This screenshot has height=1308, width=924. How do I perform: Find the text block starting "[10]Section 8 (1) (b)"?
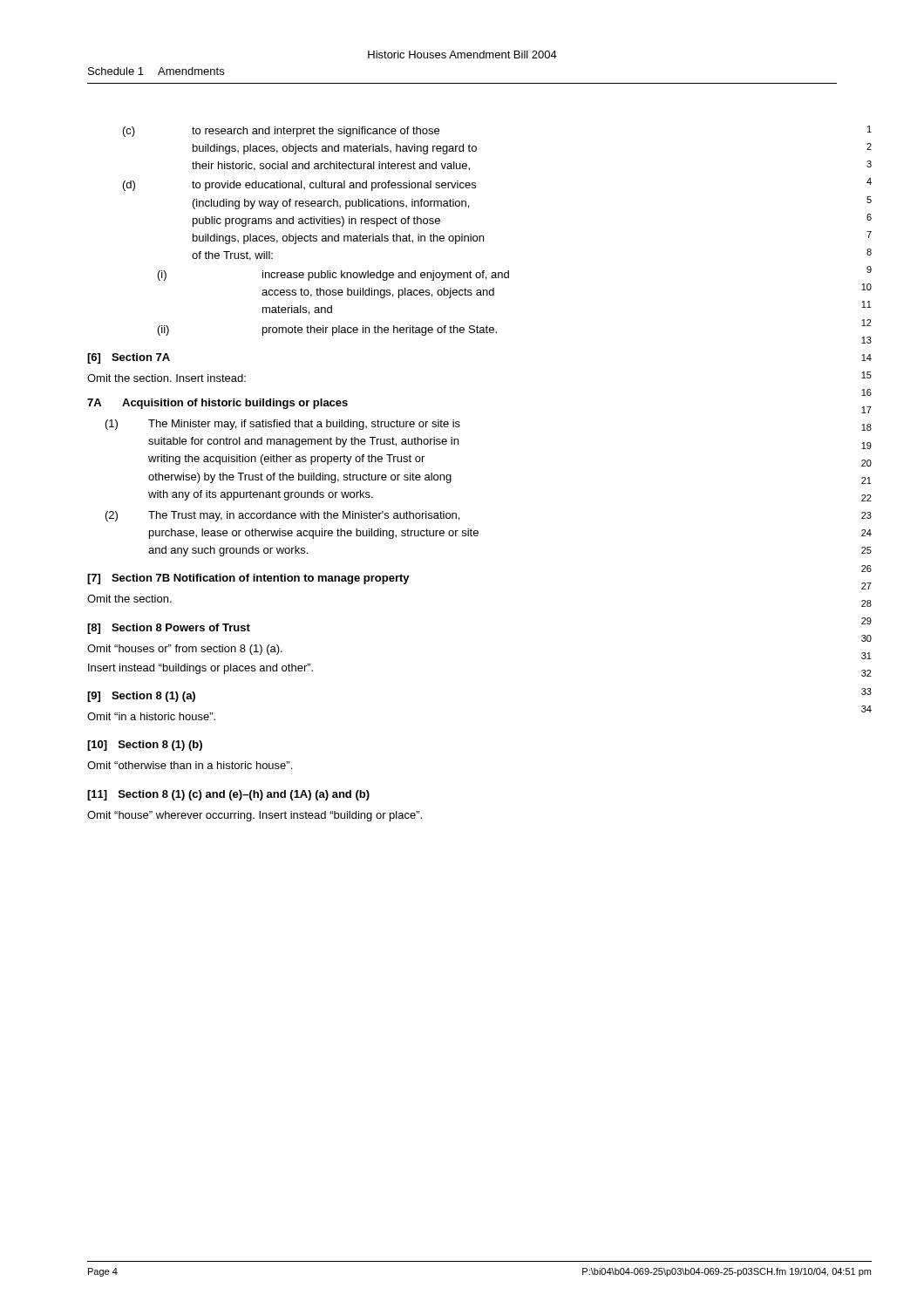pyautogui.click(x=145, y=744)
